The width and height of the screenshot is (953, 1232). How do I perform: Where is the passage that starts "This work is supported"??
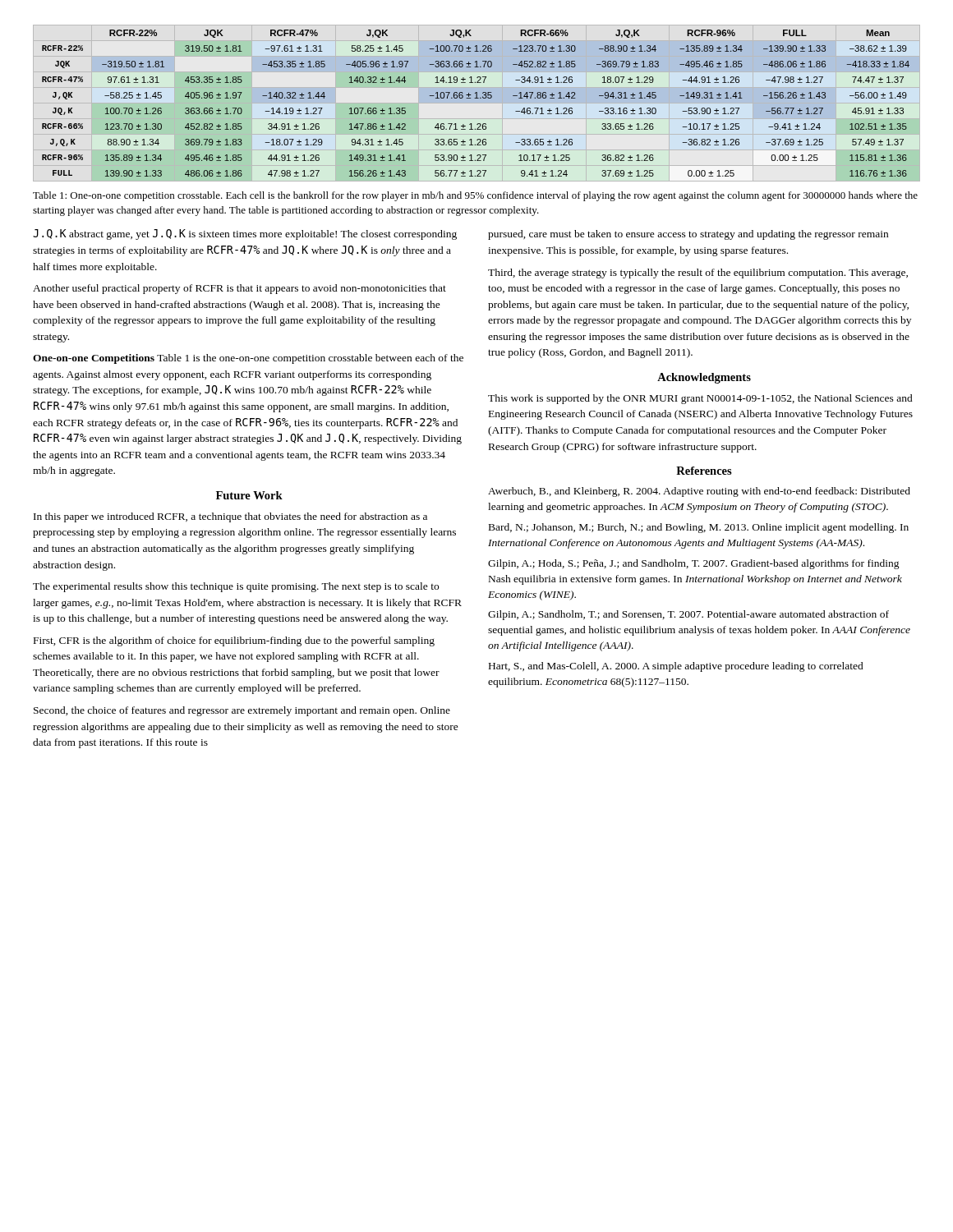click(704, 422)
